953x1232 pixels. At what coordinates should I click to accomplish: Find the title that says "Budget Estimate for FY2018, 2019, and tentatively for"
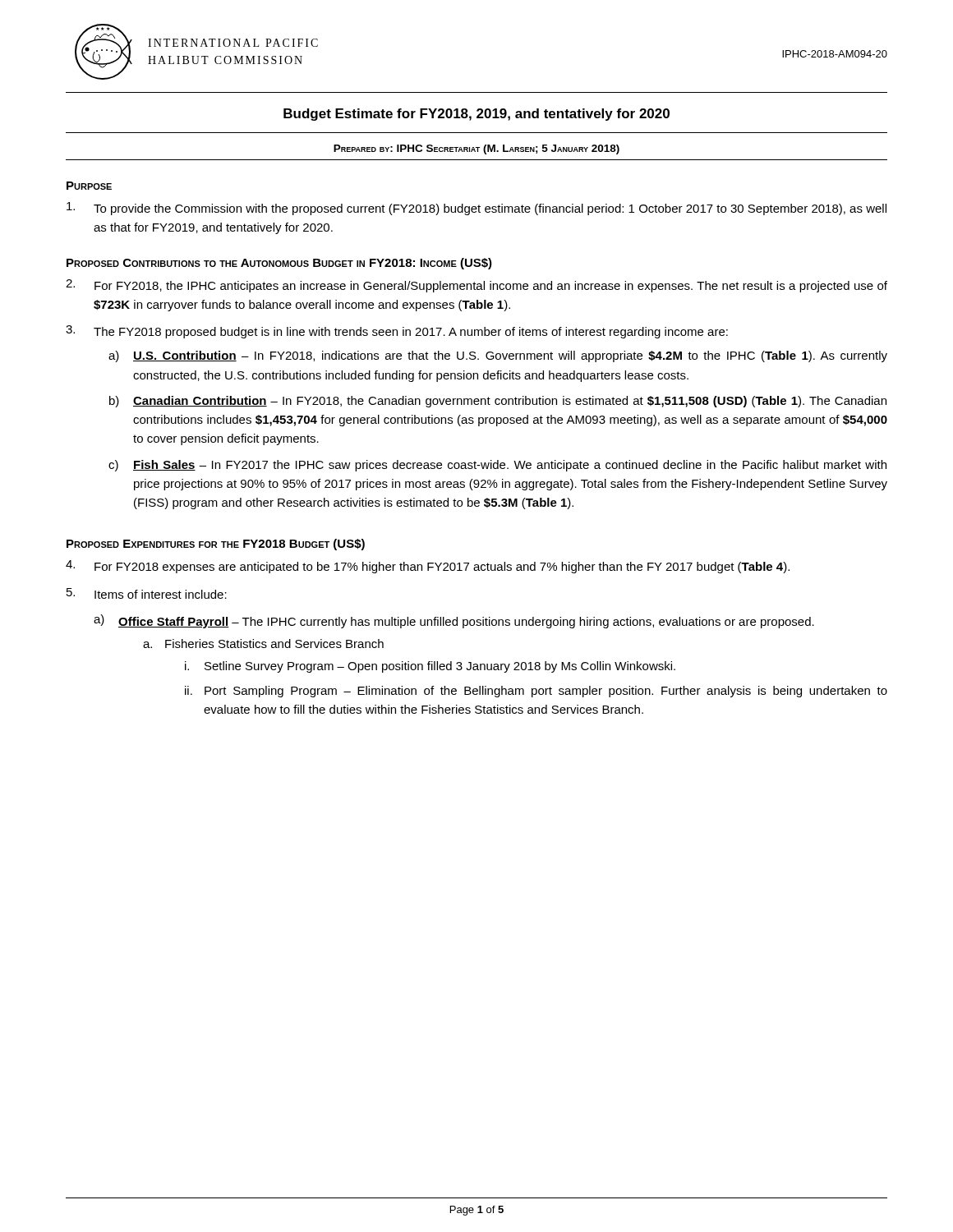476,114
